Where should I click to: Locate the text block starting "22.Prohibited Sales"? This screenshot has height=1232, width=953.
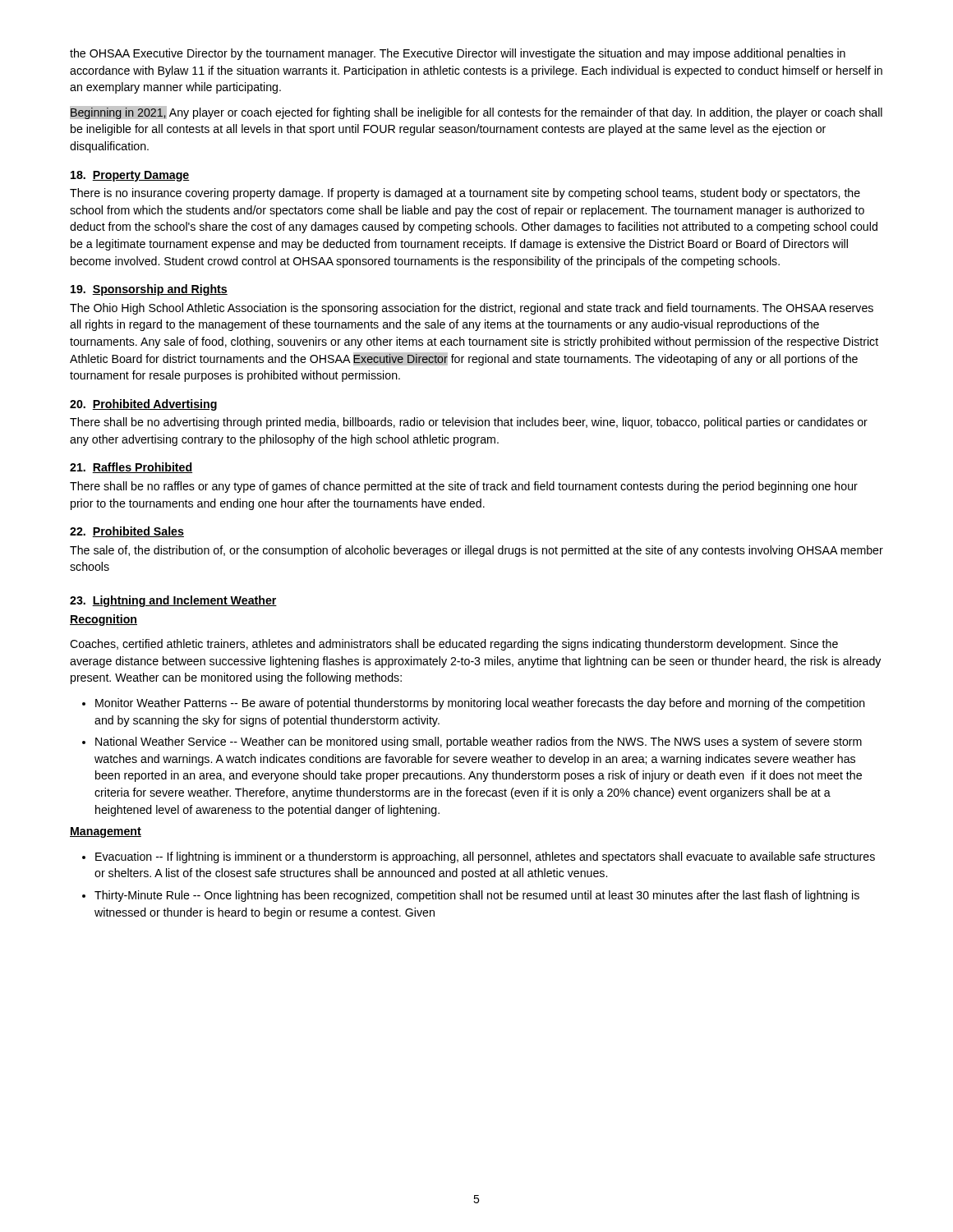click(127, 532)
